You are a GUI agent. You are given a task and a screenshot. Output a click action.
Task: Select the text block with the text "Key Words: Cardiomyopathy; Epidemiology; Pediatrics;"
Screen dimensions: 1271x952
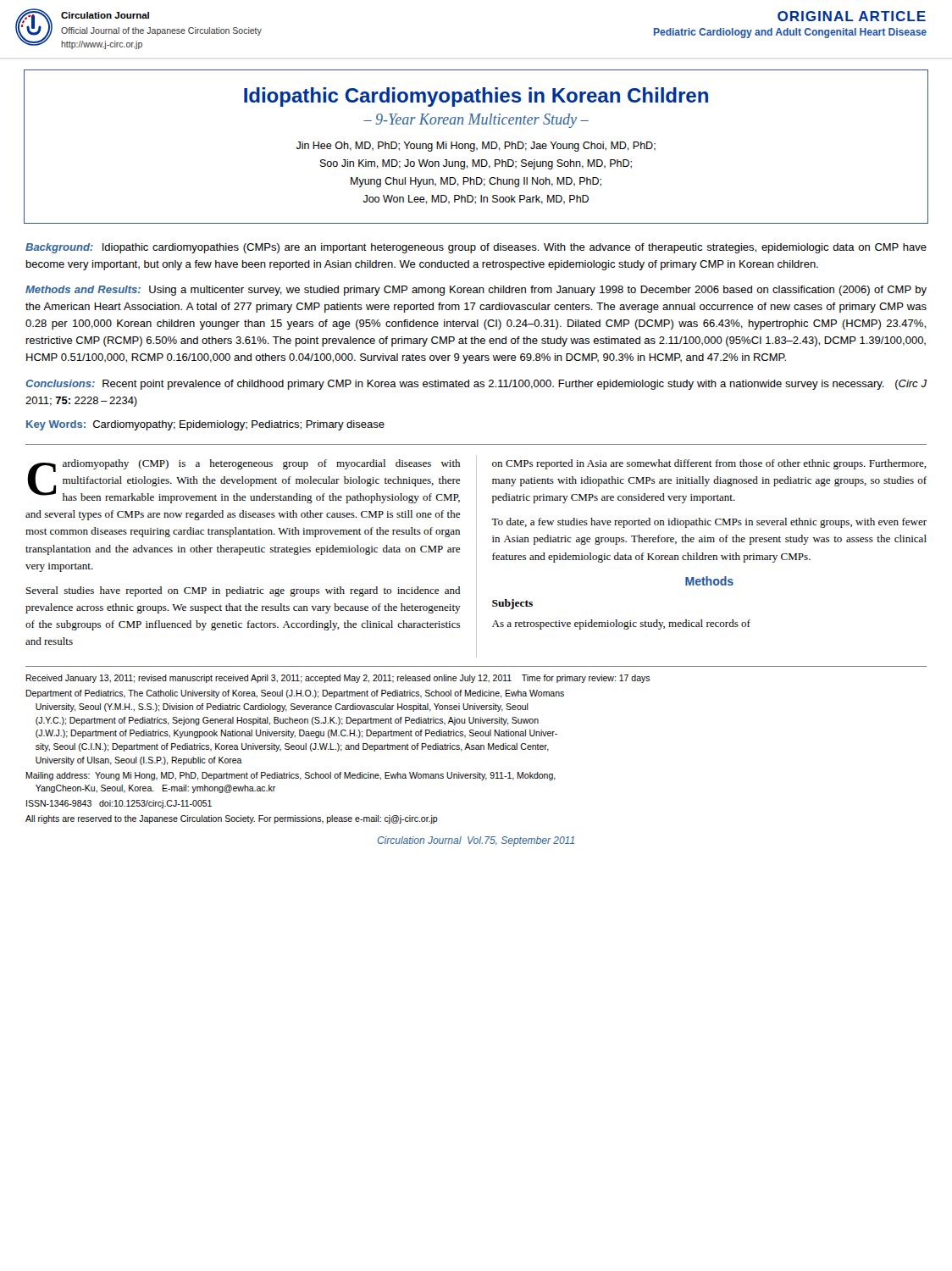205,424
